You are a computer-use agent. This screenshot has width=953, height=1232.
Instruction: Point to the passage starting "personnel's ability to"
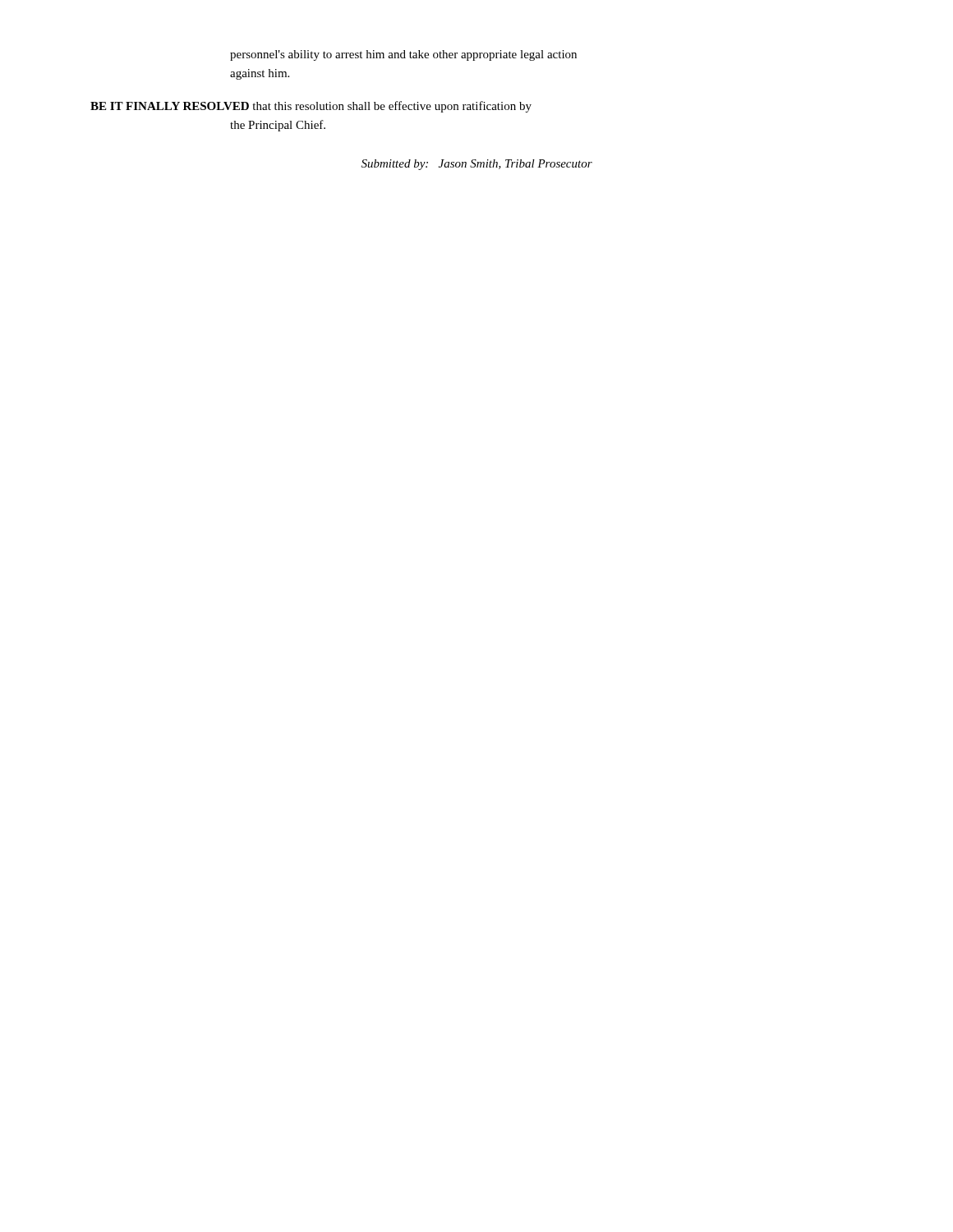[404, 63]
